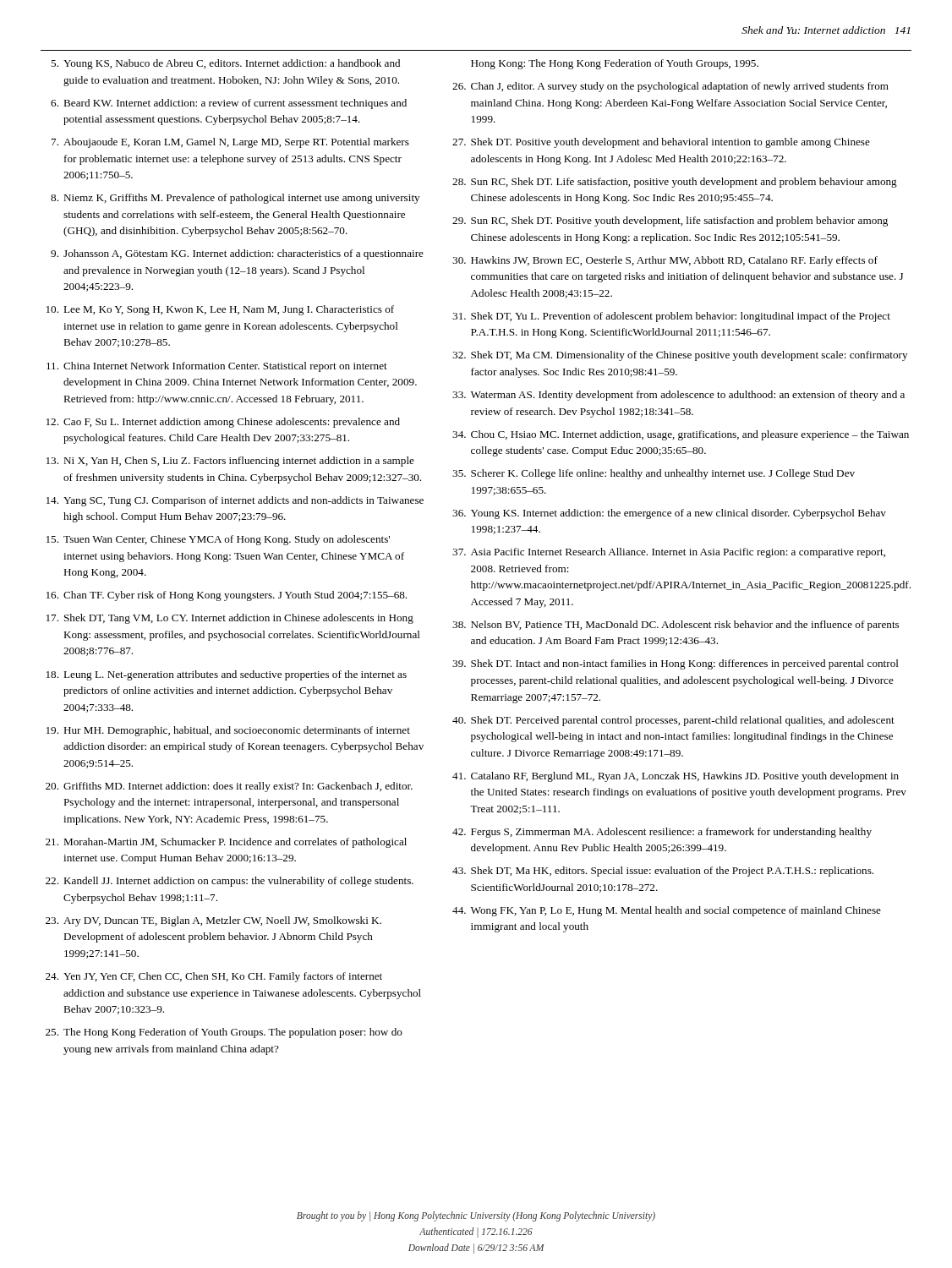Locate the list item that reads "26. Chan J, editor. A survey study on"
Screen dimensions: 1268x952
click(680, 103)
